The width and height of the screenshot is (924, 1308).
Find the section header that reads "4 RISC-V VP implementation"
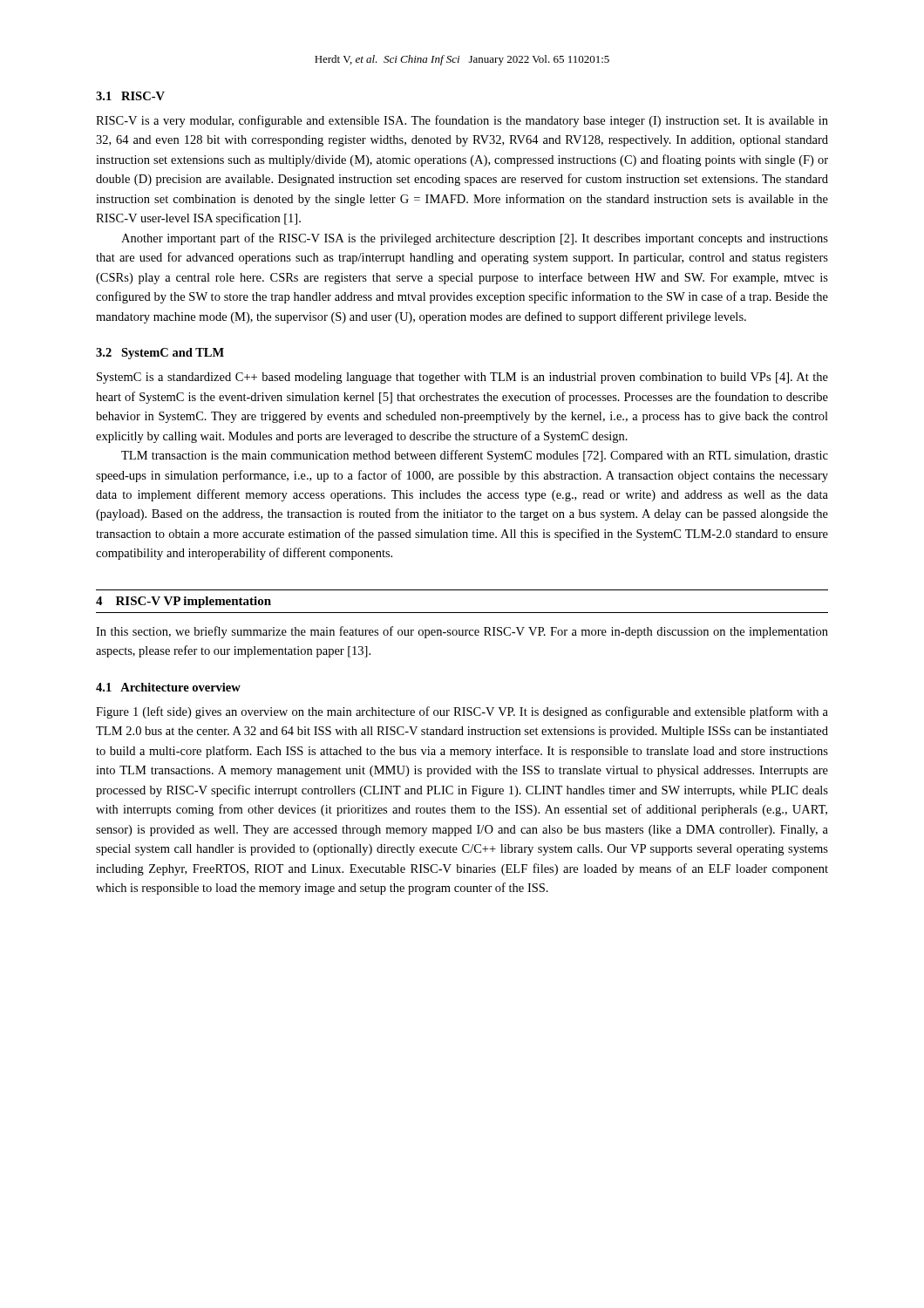[x=184, y=601]
